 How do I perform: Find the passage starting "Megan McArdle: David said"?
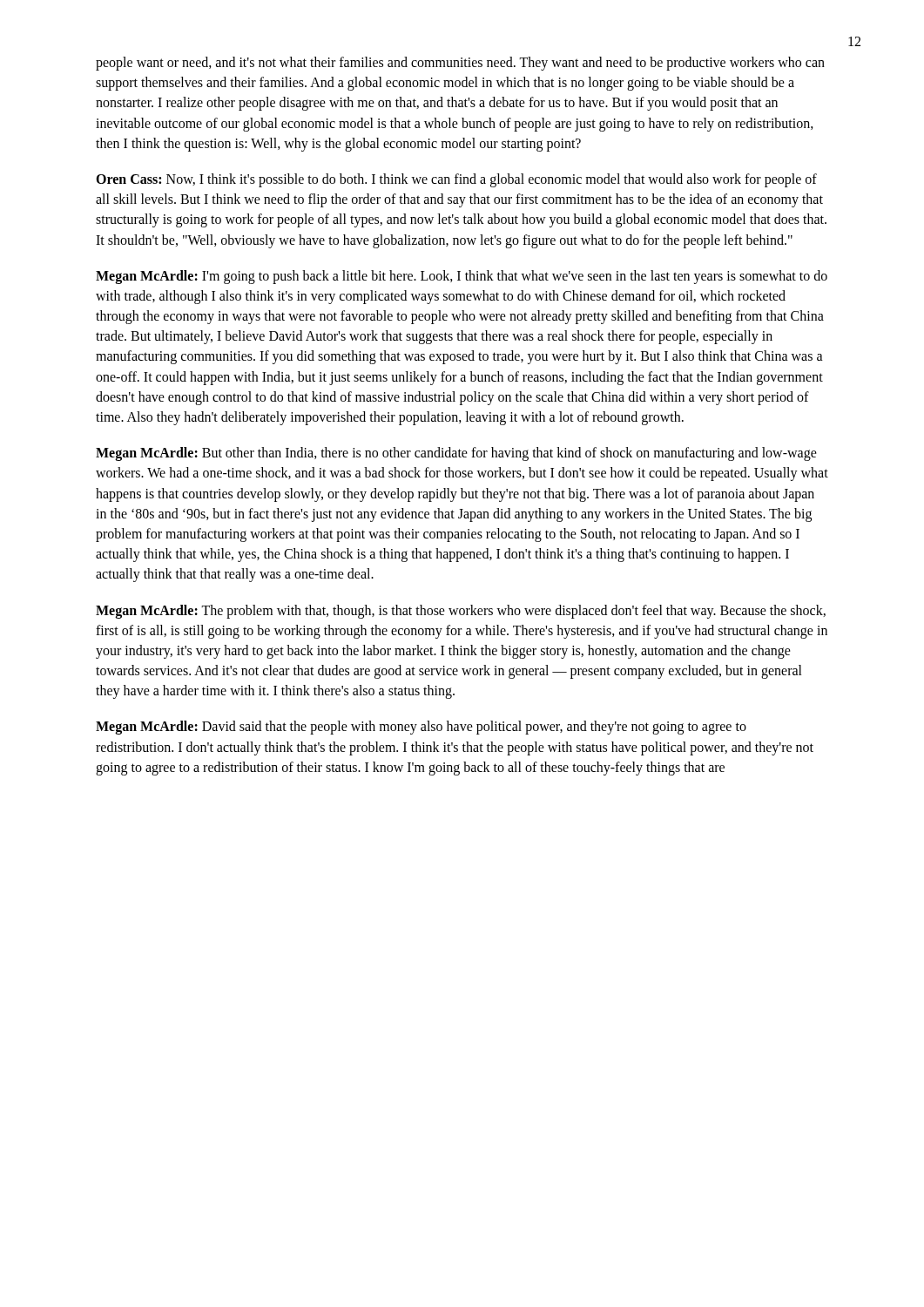tap(462, 747)
